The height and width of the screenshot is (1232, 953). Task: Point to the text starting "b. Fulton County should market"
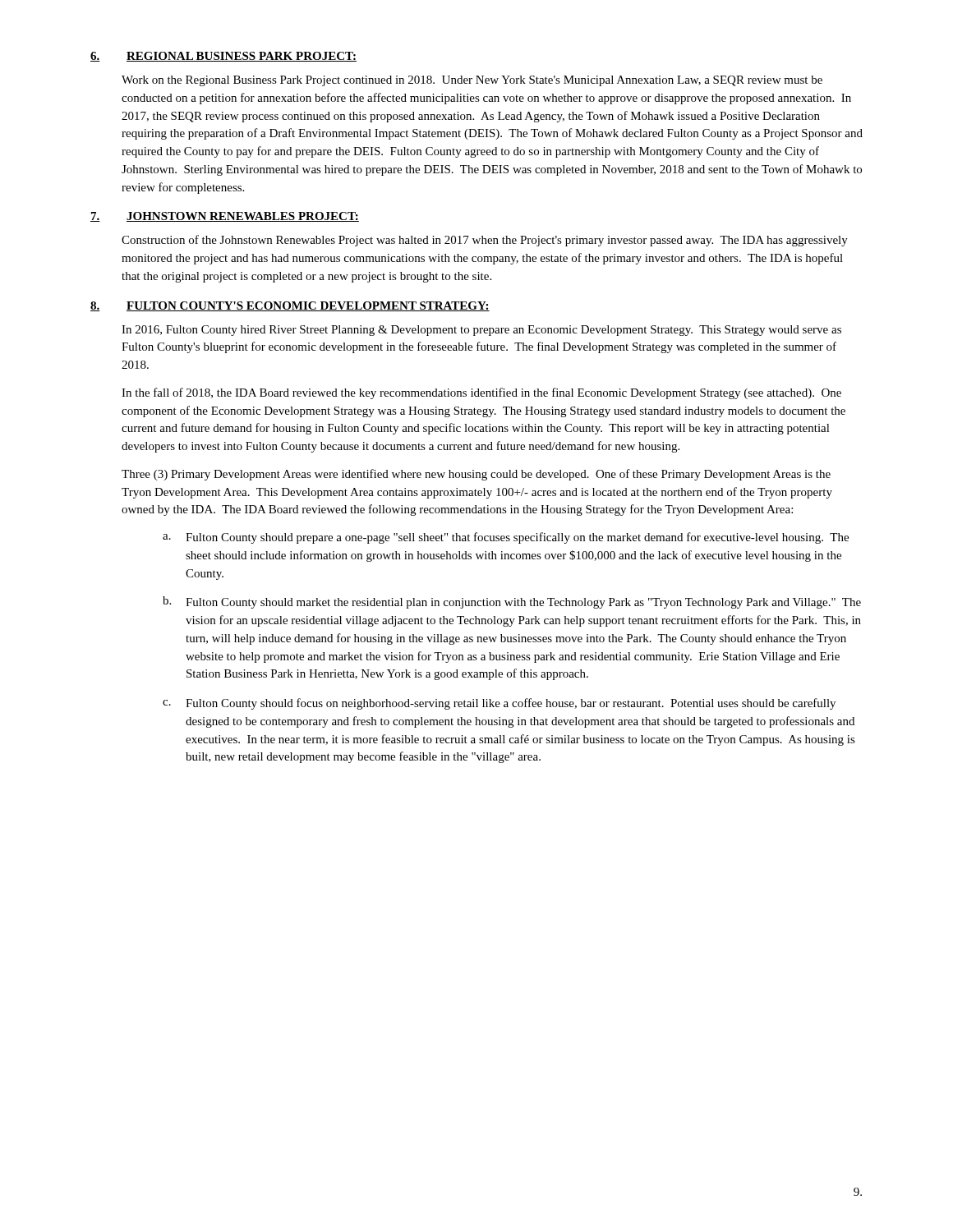click(x=513, y=639)
